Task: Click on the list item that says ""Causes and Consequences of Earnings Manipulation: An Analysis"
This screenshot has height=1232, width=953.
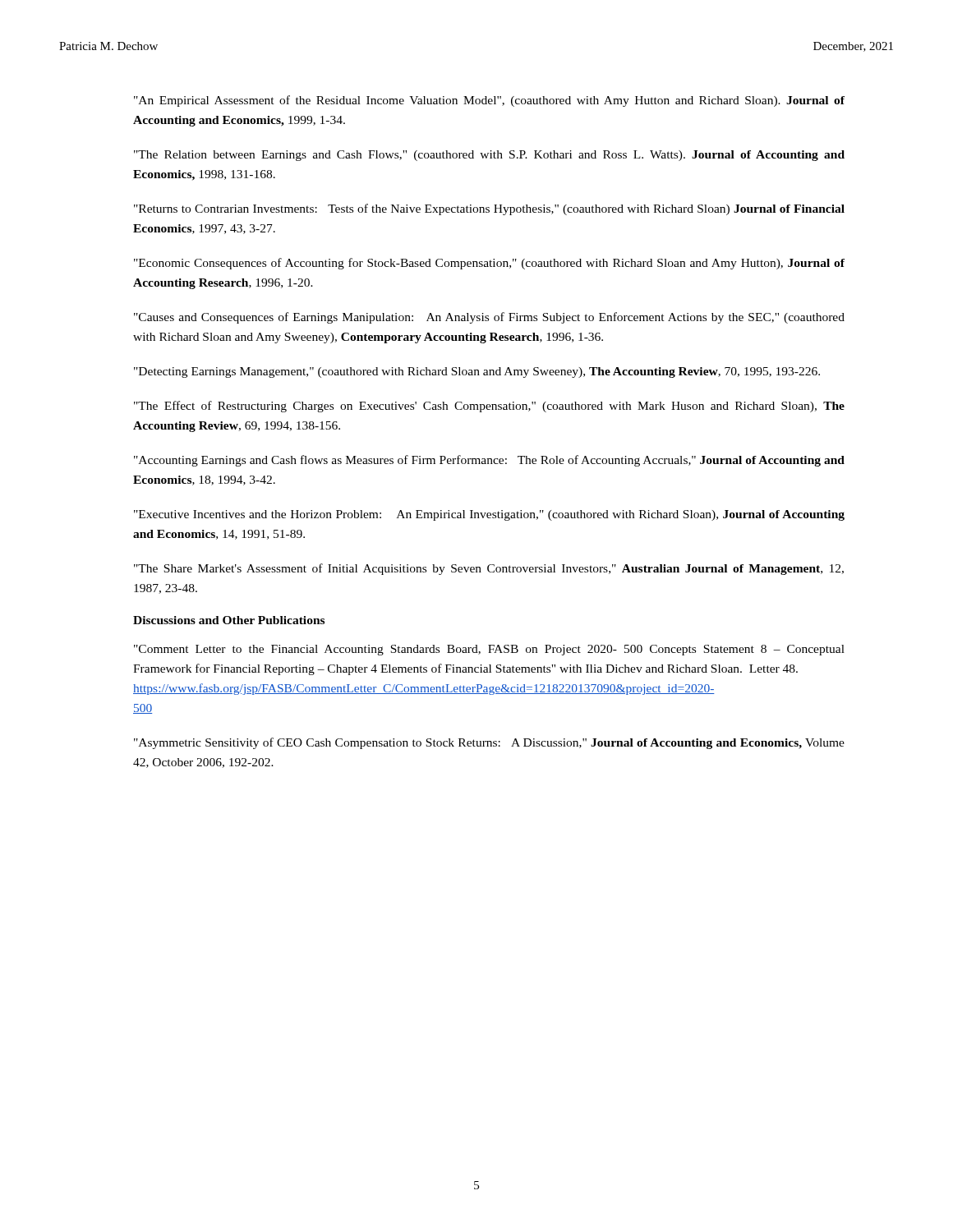Action: (x=489, y=327)
